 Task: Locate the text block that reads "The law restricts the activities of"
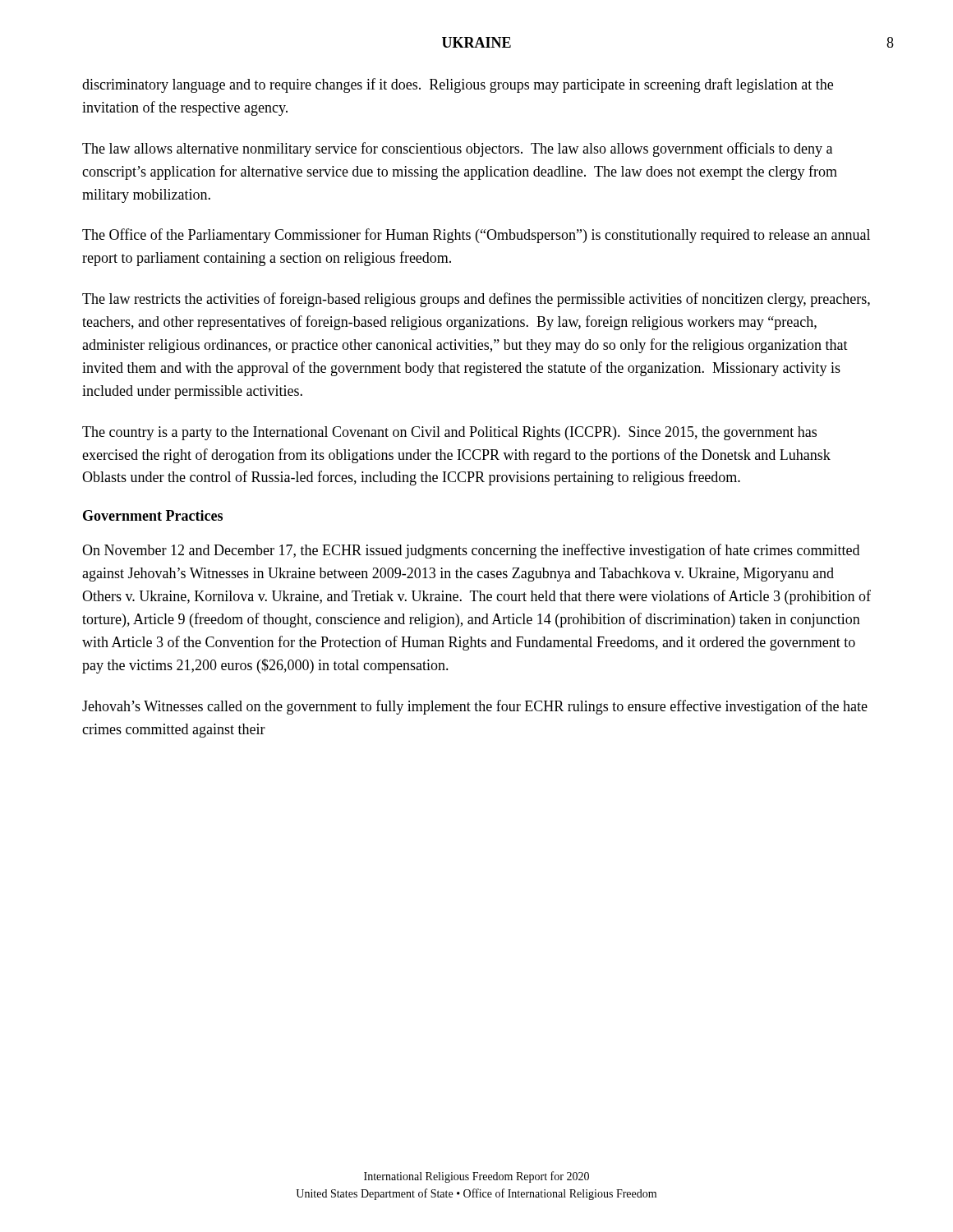tap(476, 345)
